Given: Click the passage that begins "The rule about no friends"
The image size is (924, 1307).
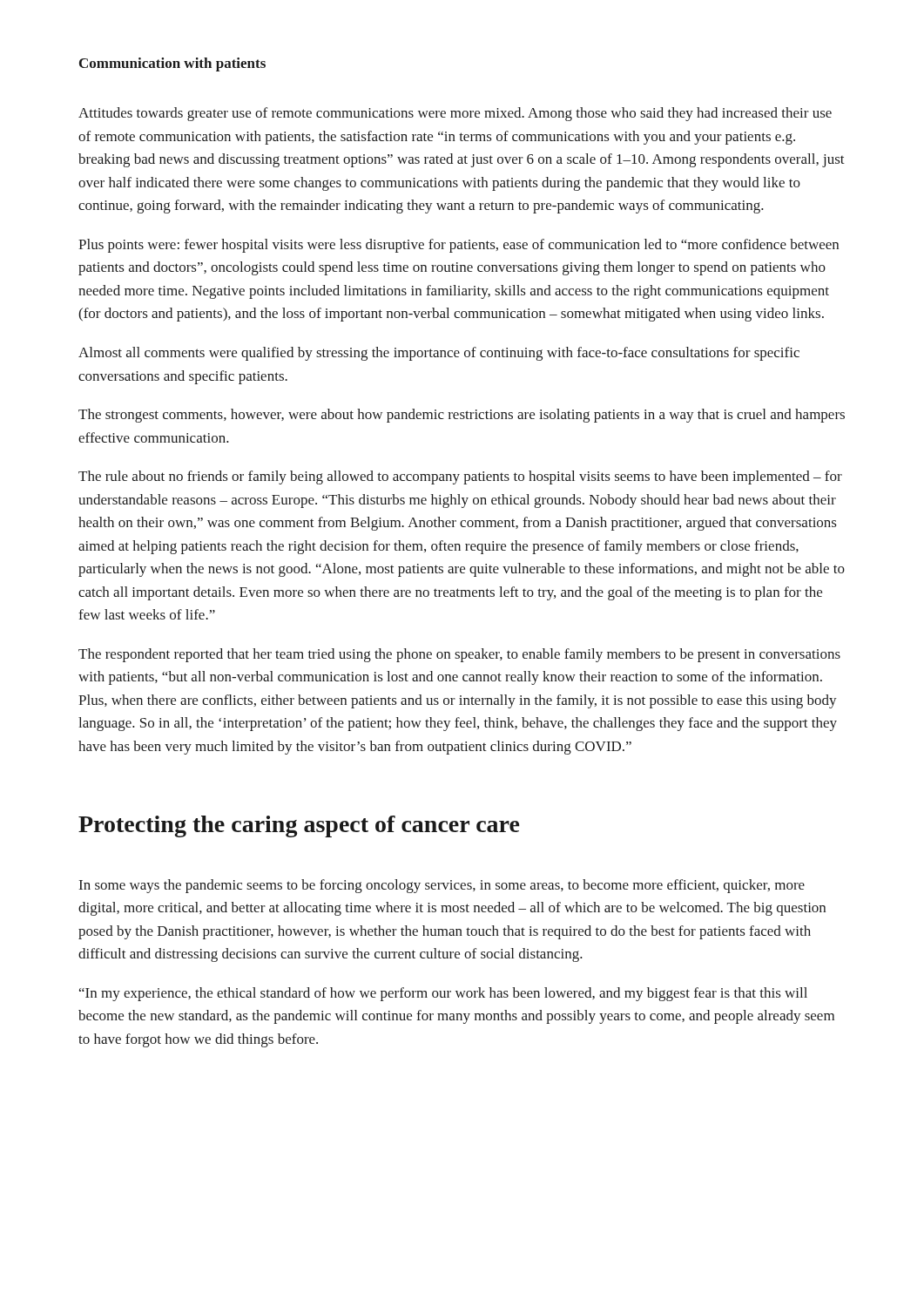Looking at the screenshot, I should tap(462, 546).
